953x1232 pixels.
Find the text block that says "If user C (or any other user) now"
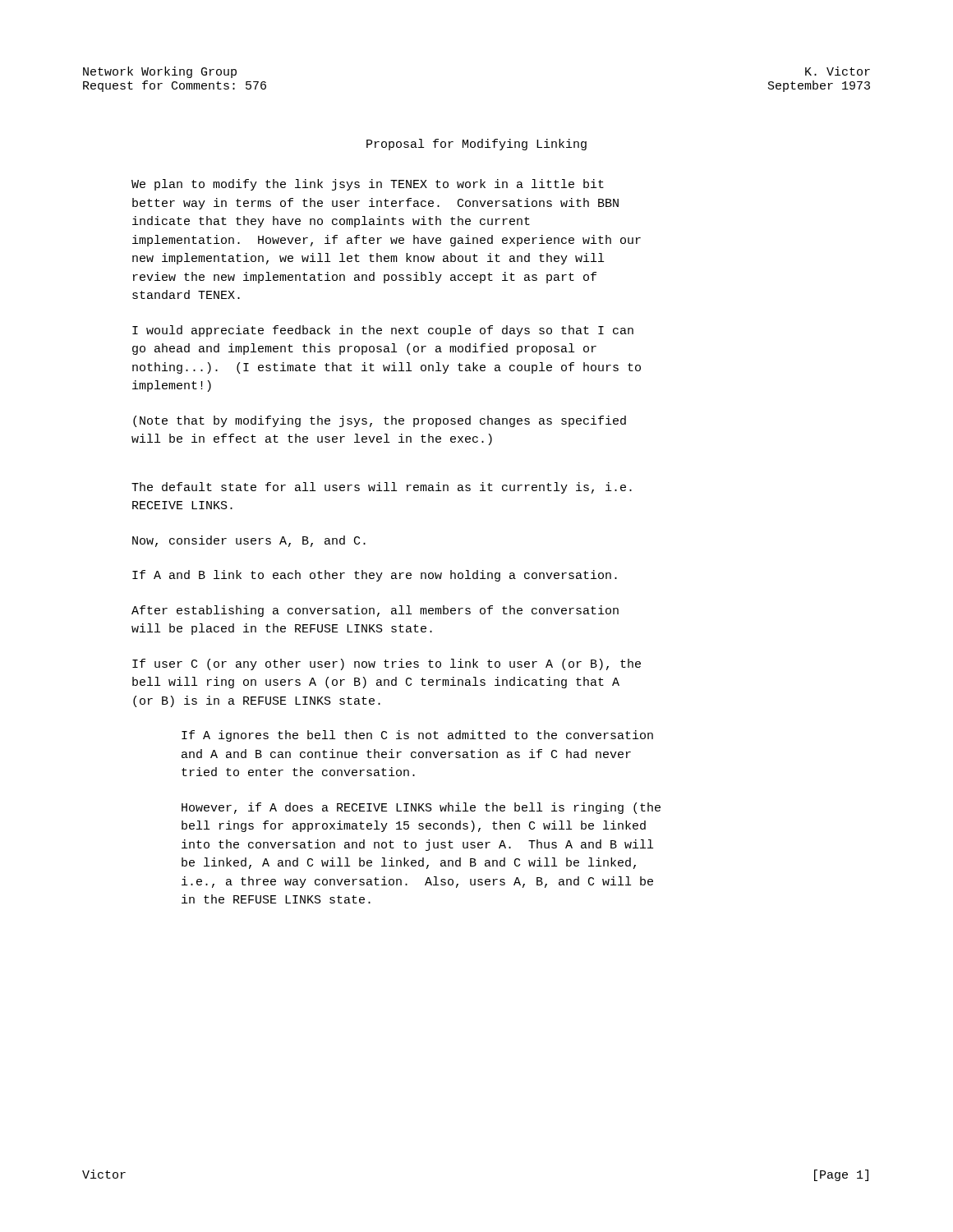pyautogui.click(x=387, y=683)
